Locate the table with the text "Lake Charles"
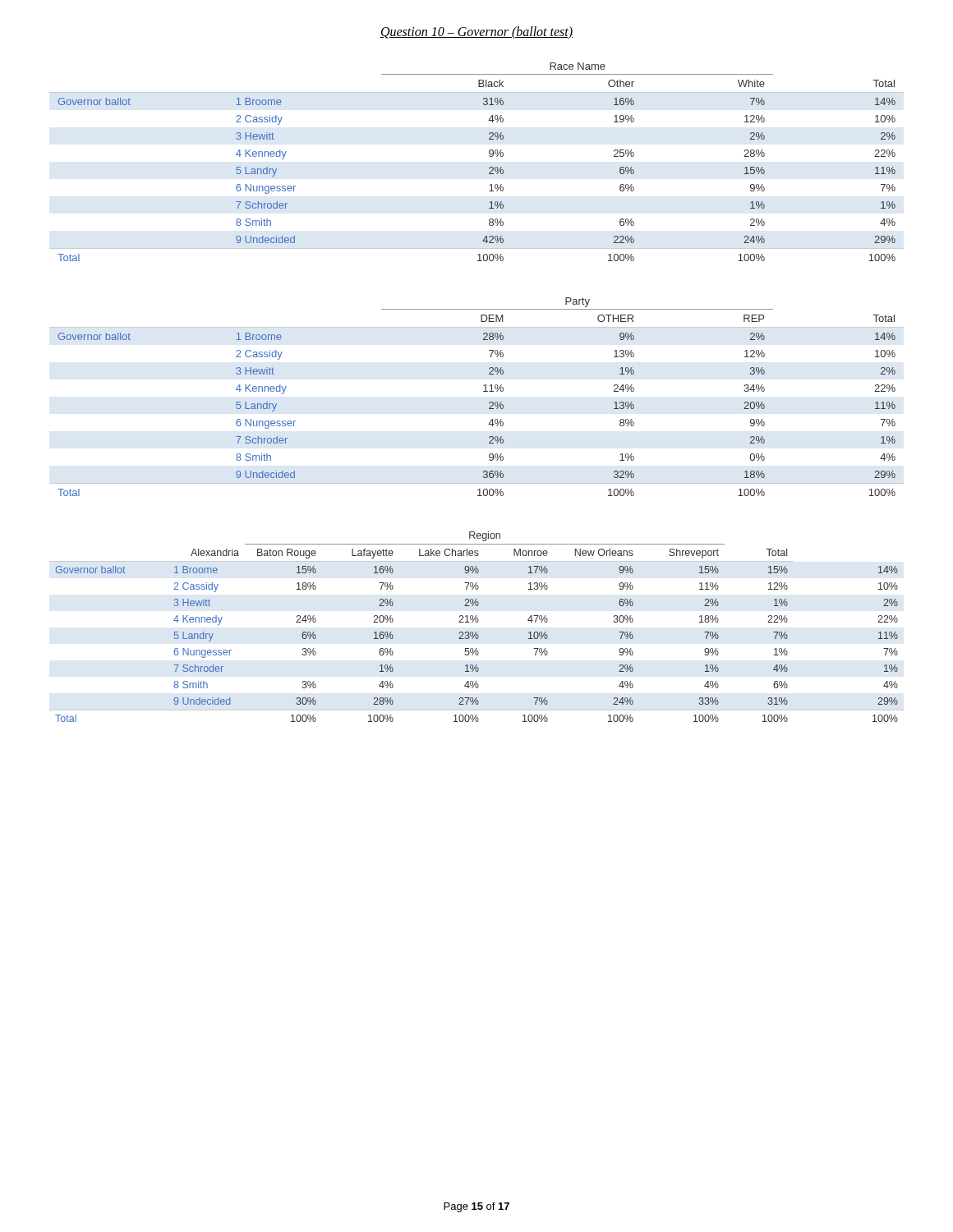The width and height of the screenshot is (953, 1232). 476,627
